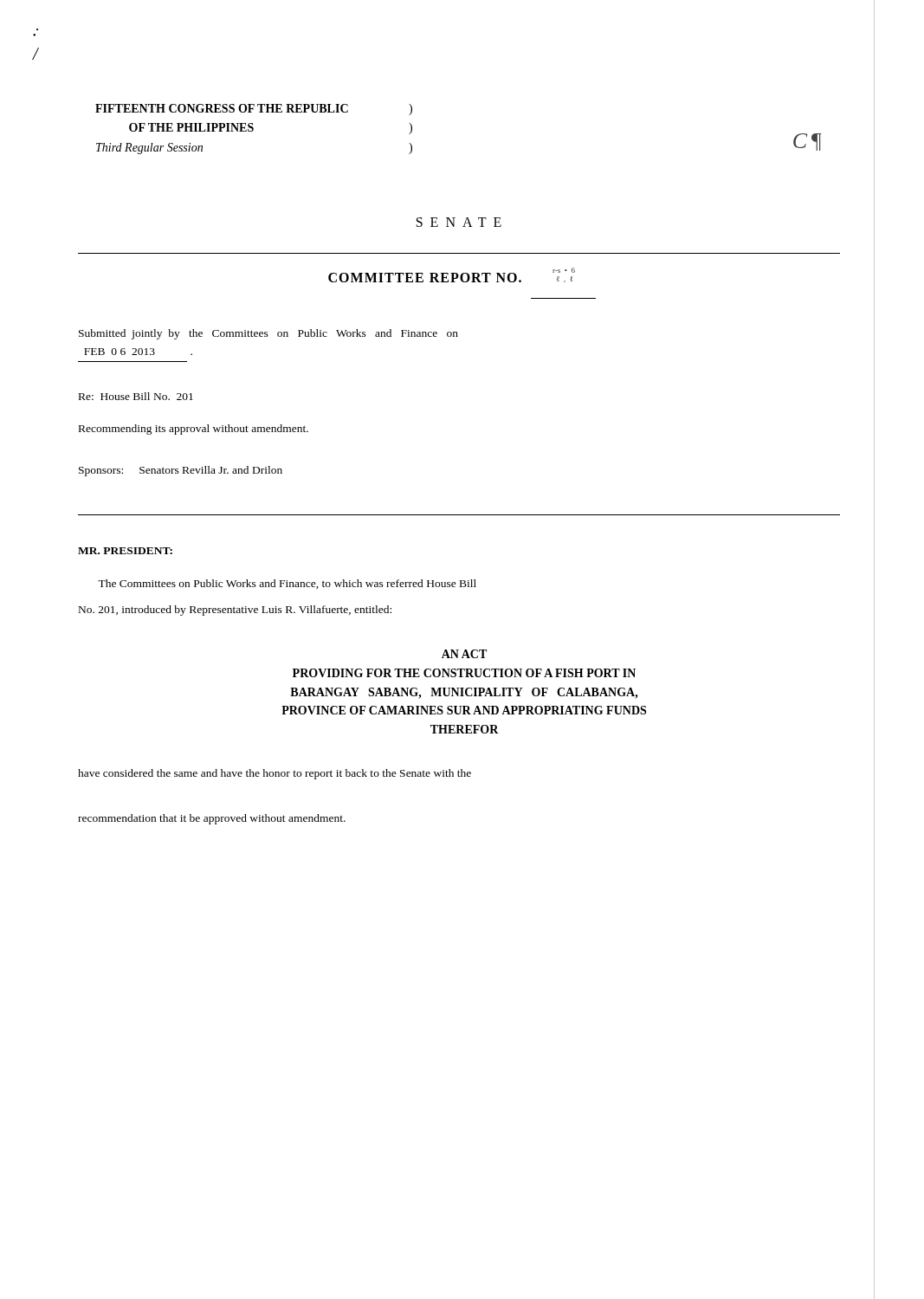Click the section header that begins "COMMITTEE REPORT NO."

pos(462,285)
